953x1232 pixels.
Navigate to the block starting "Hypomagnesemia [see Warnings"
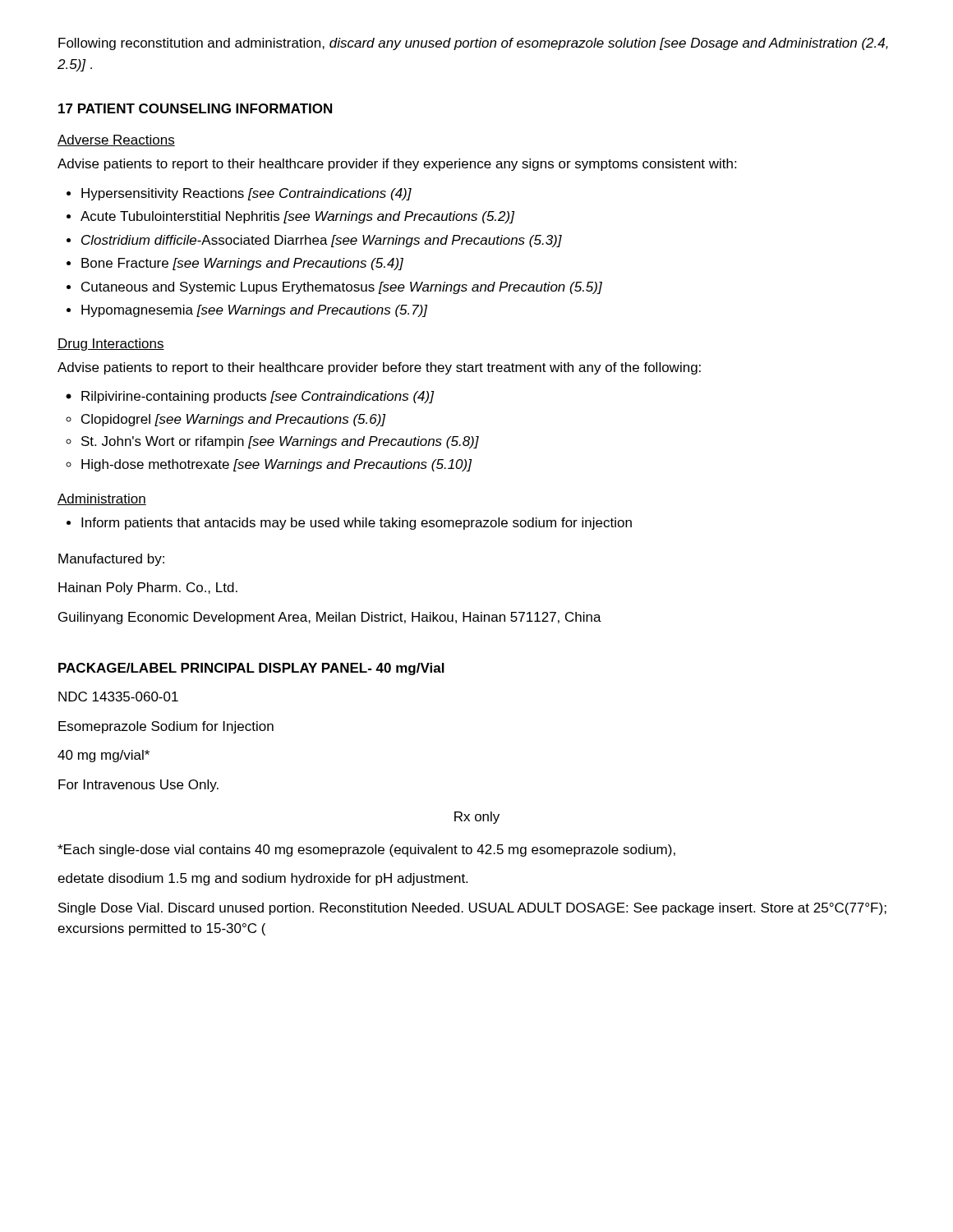pyautogui.click(x=254, y=310)
